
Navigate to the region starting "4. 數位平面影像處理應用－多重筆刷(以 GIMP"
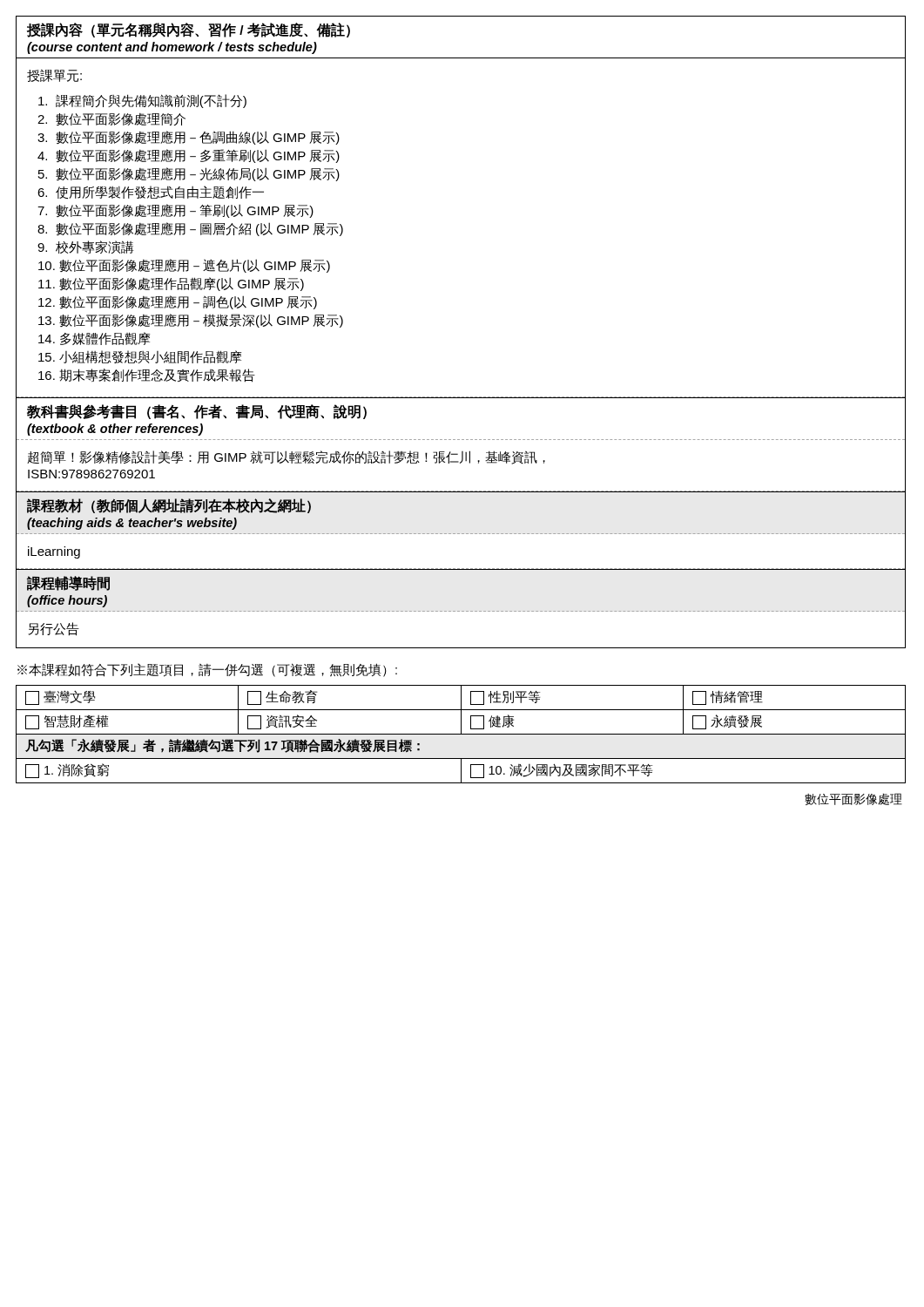click(189, 156)
